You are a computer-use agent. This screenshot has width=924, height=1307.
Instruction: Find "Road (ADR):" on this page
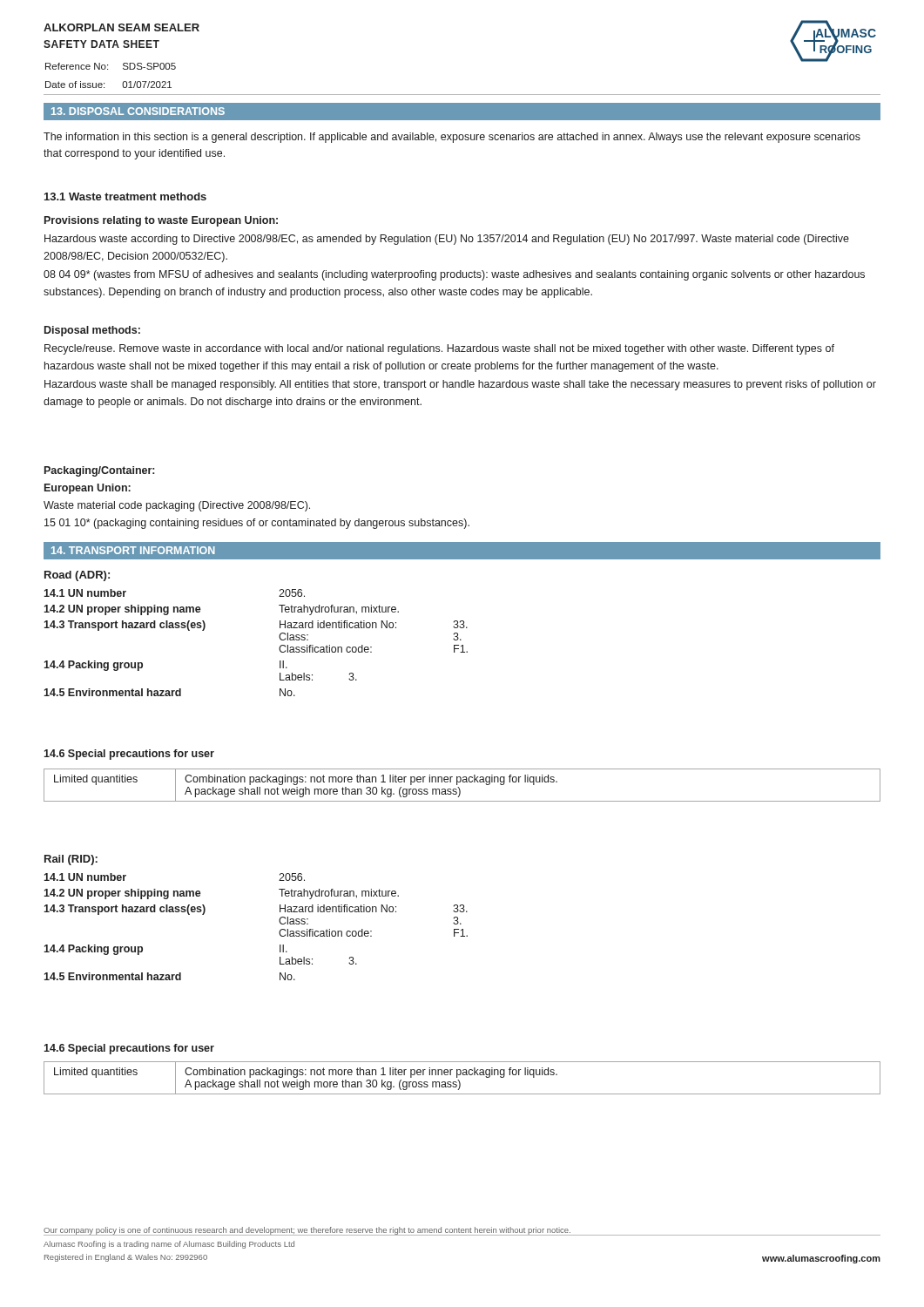(x=77, y=575)
